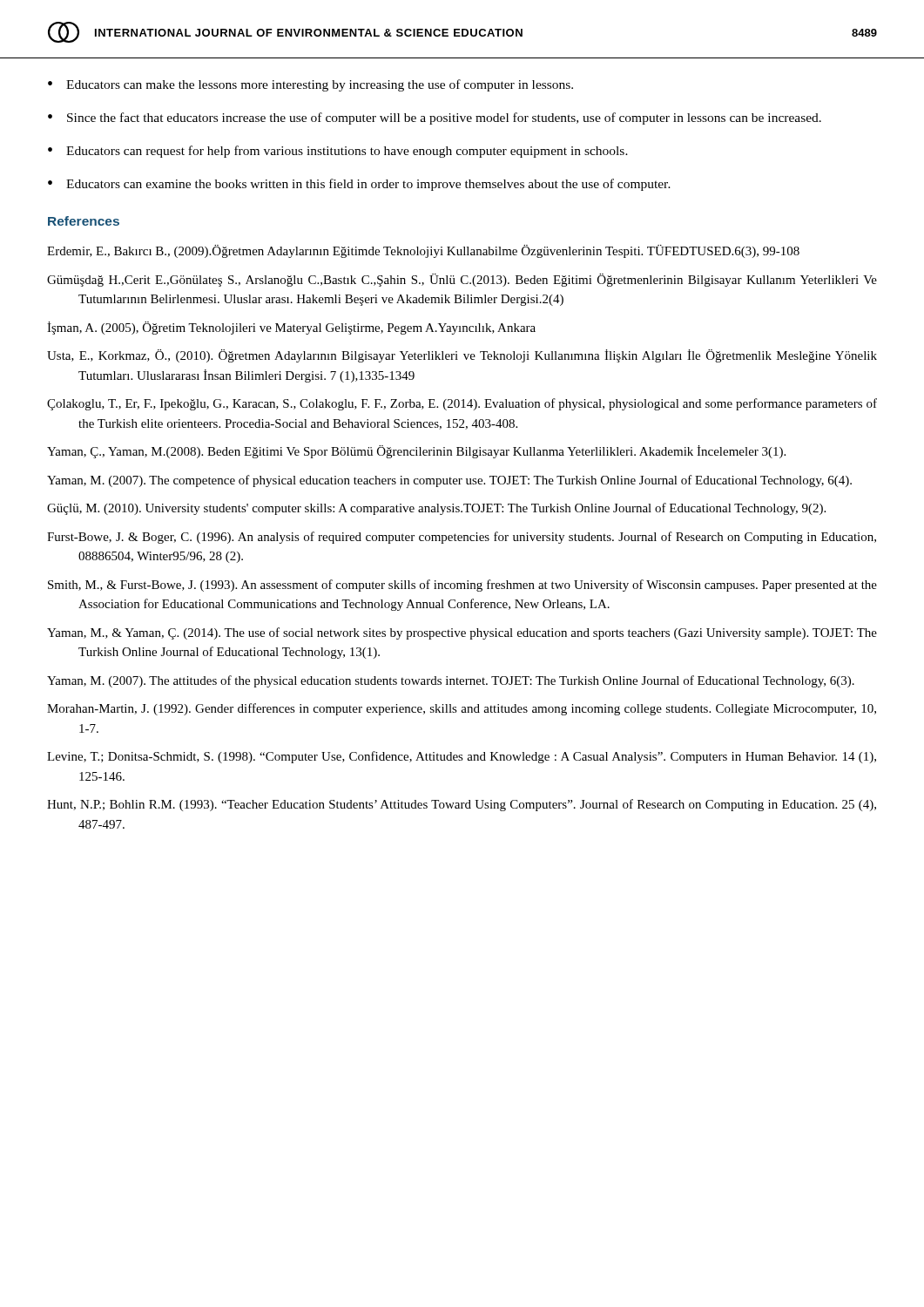Point to the region starting "Yaman, M. (2007). The competence"
924x1307 pixels.
(x=450, y=480)
